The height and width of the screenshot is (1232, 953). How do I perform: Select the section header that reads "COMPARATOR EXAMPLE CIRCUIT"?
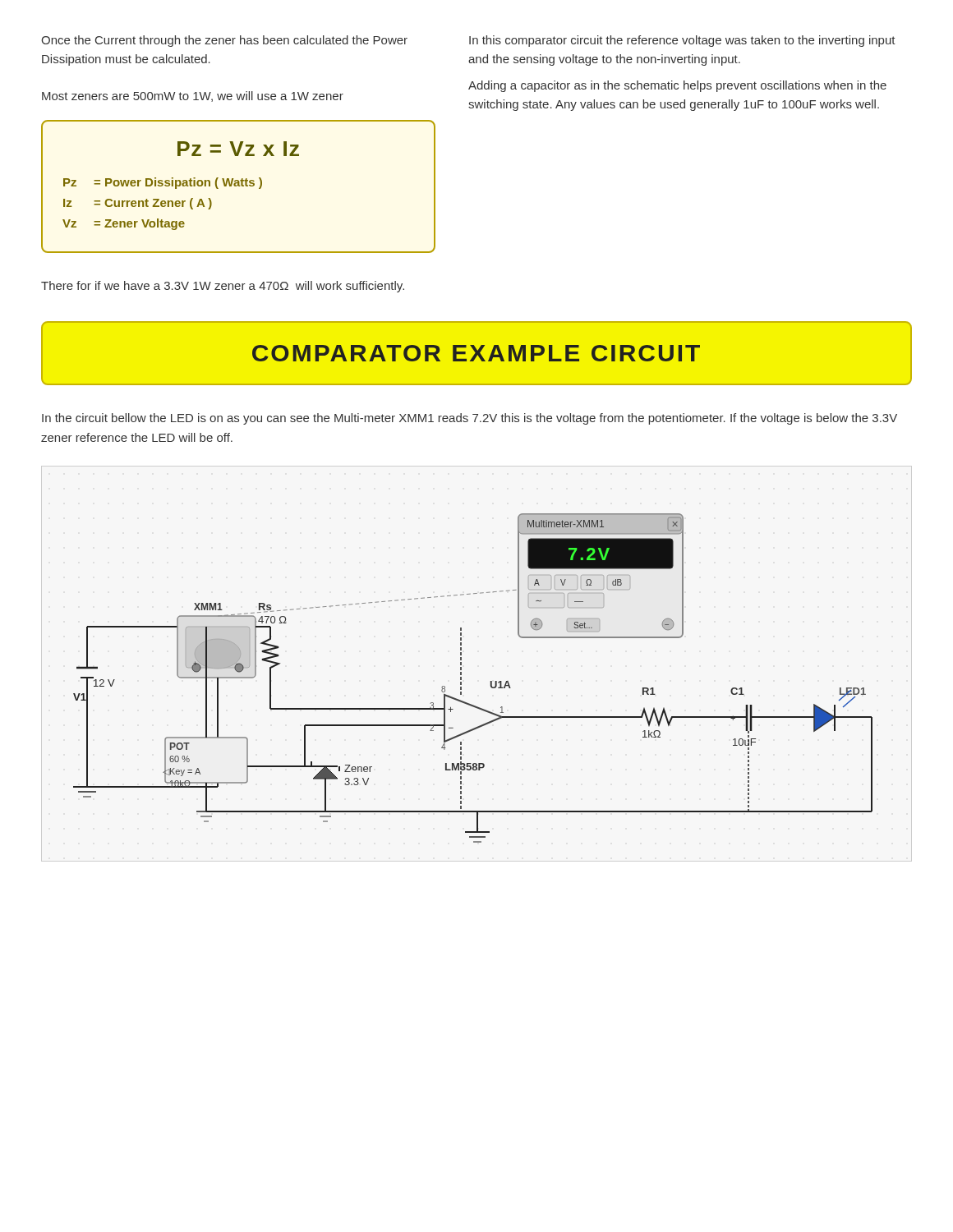point(476,353)
